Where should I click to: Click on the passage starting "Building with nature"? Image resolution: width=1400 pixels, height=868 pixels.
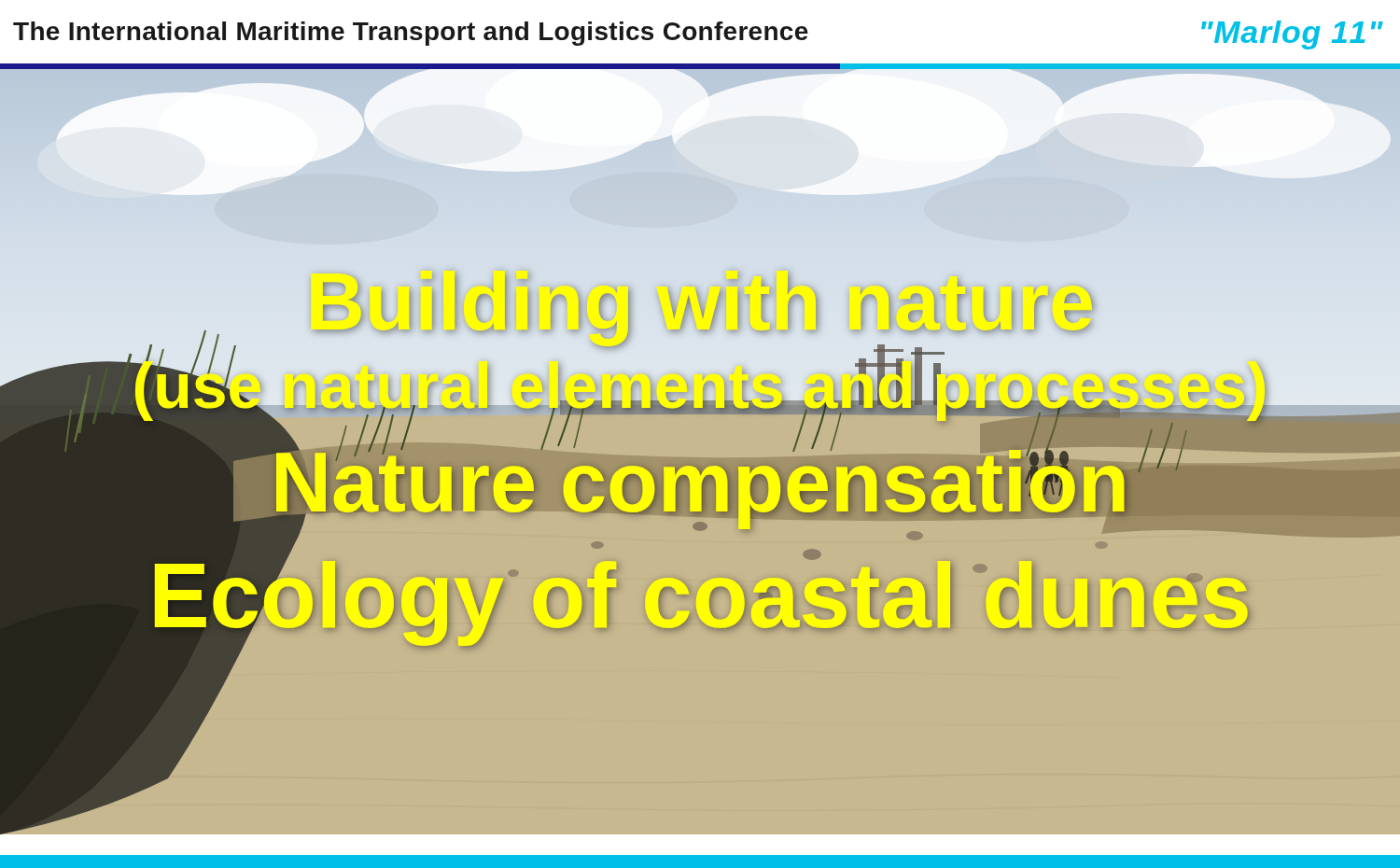click(x=700, y=302)
